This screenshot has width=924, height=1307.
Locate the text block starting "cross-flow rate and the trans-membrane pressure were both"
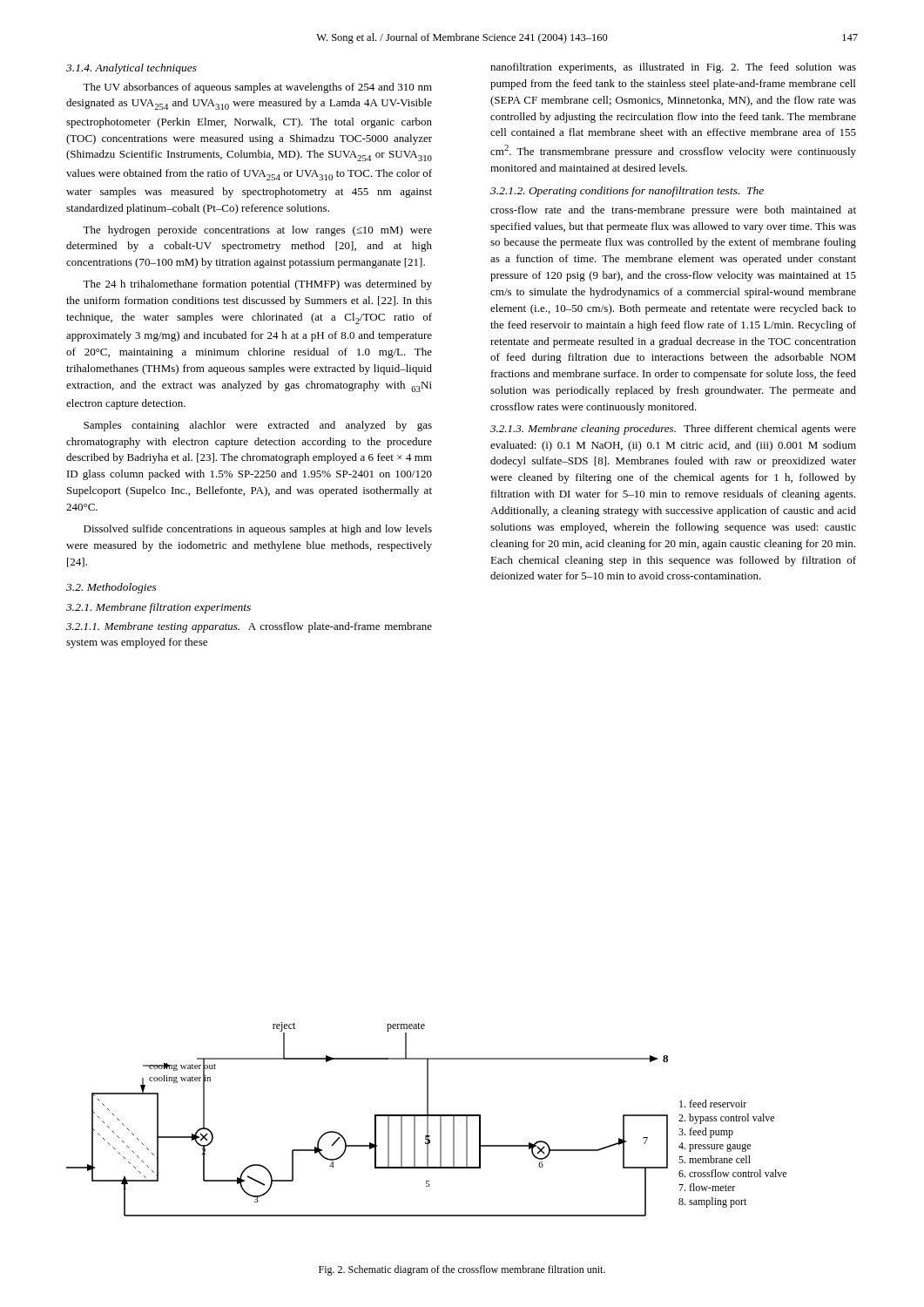[673, 309]
